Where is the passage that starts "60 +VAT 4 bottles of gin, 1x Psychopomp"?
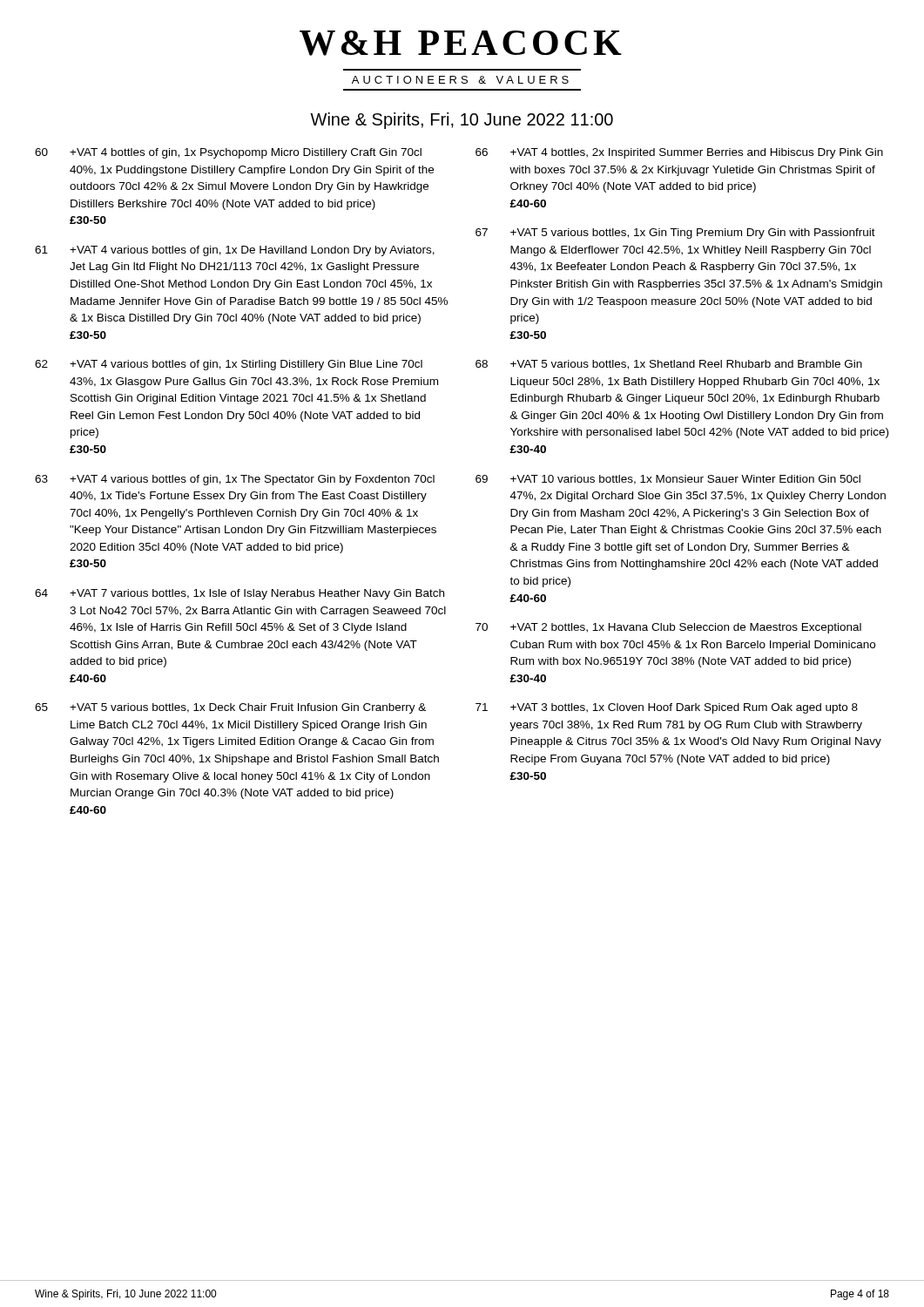The width and height of the screenshot is (924, 1307). click(242, 186)
